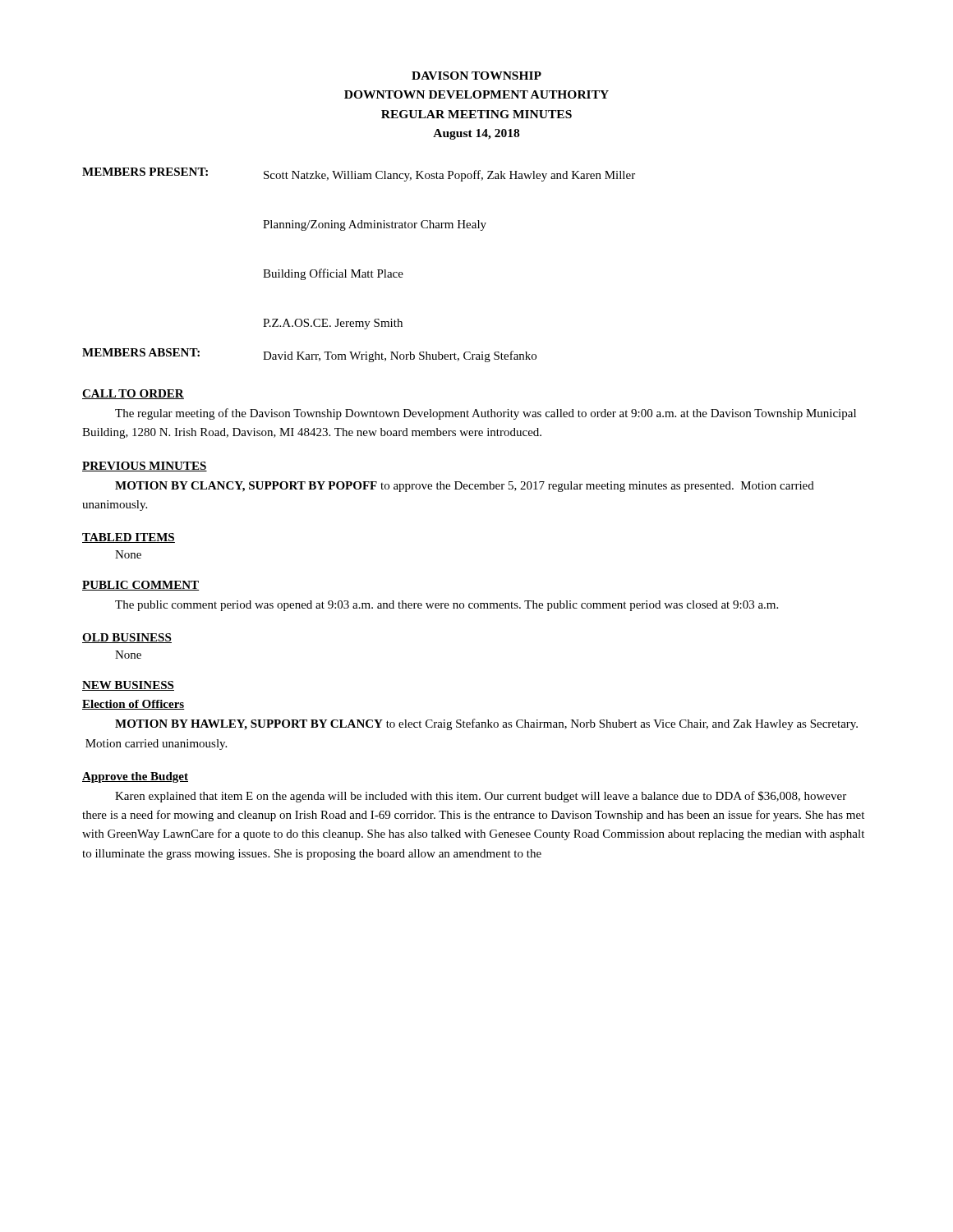
Task: Locate the element starting "MOTION BY HAWLEY,"
Action: [470, 733]
